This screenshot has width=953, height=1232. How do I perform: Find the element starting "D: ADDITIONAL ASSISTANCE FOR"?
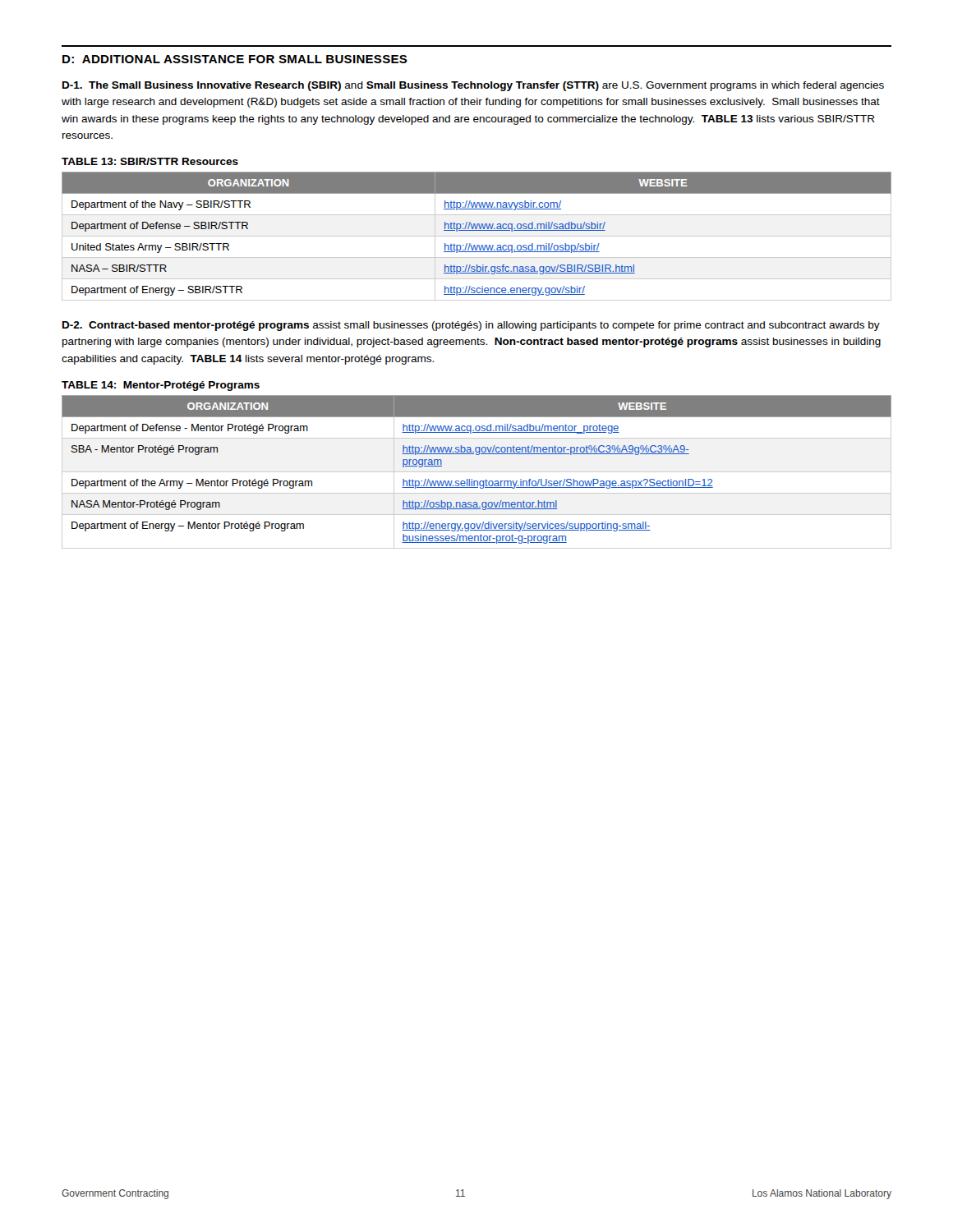point(235,59)
